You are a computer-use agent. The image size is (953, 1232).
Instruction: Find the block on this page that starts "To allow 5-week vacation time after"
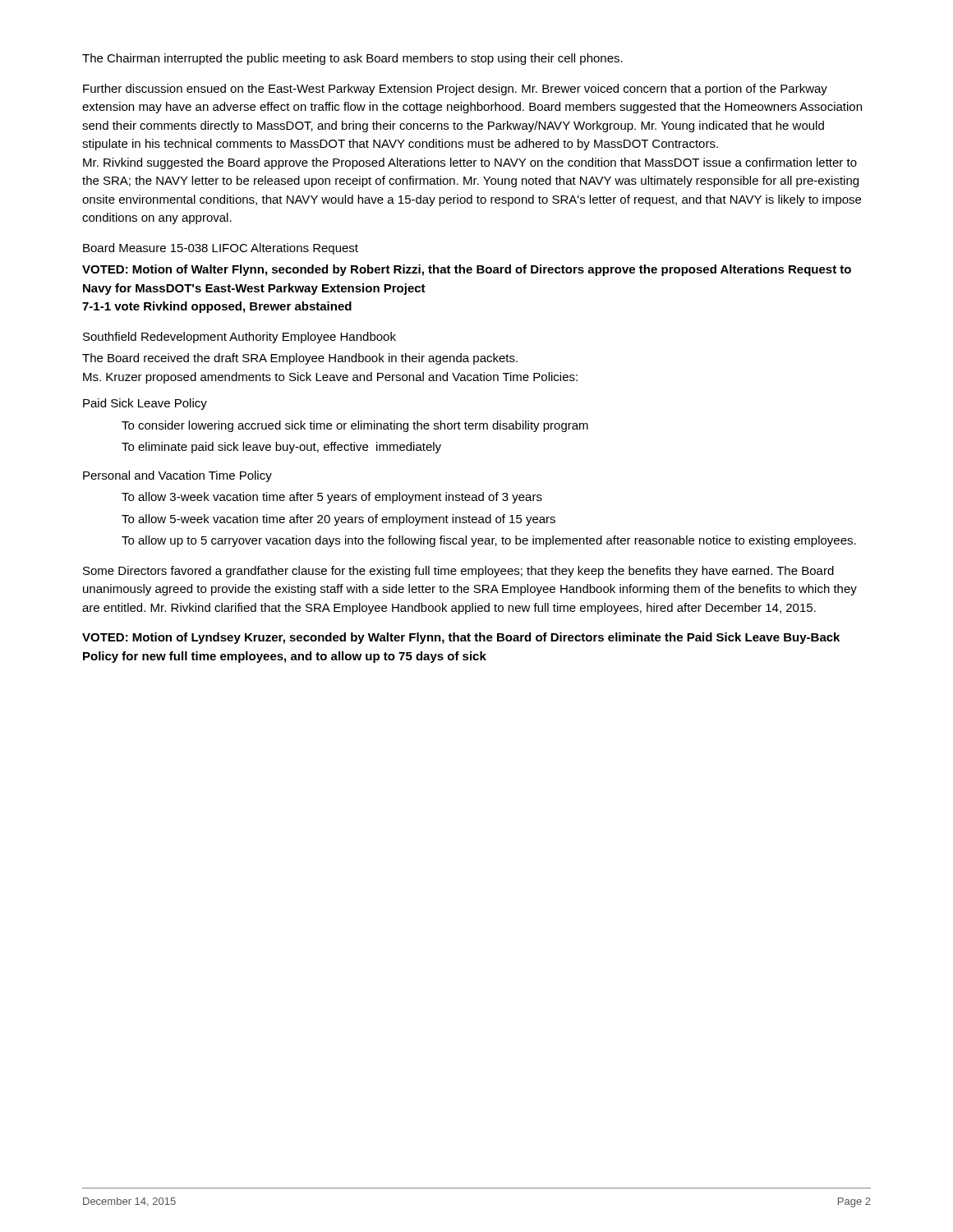(x=339, y=518)
